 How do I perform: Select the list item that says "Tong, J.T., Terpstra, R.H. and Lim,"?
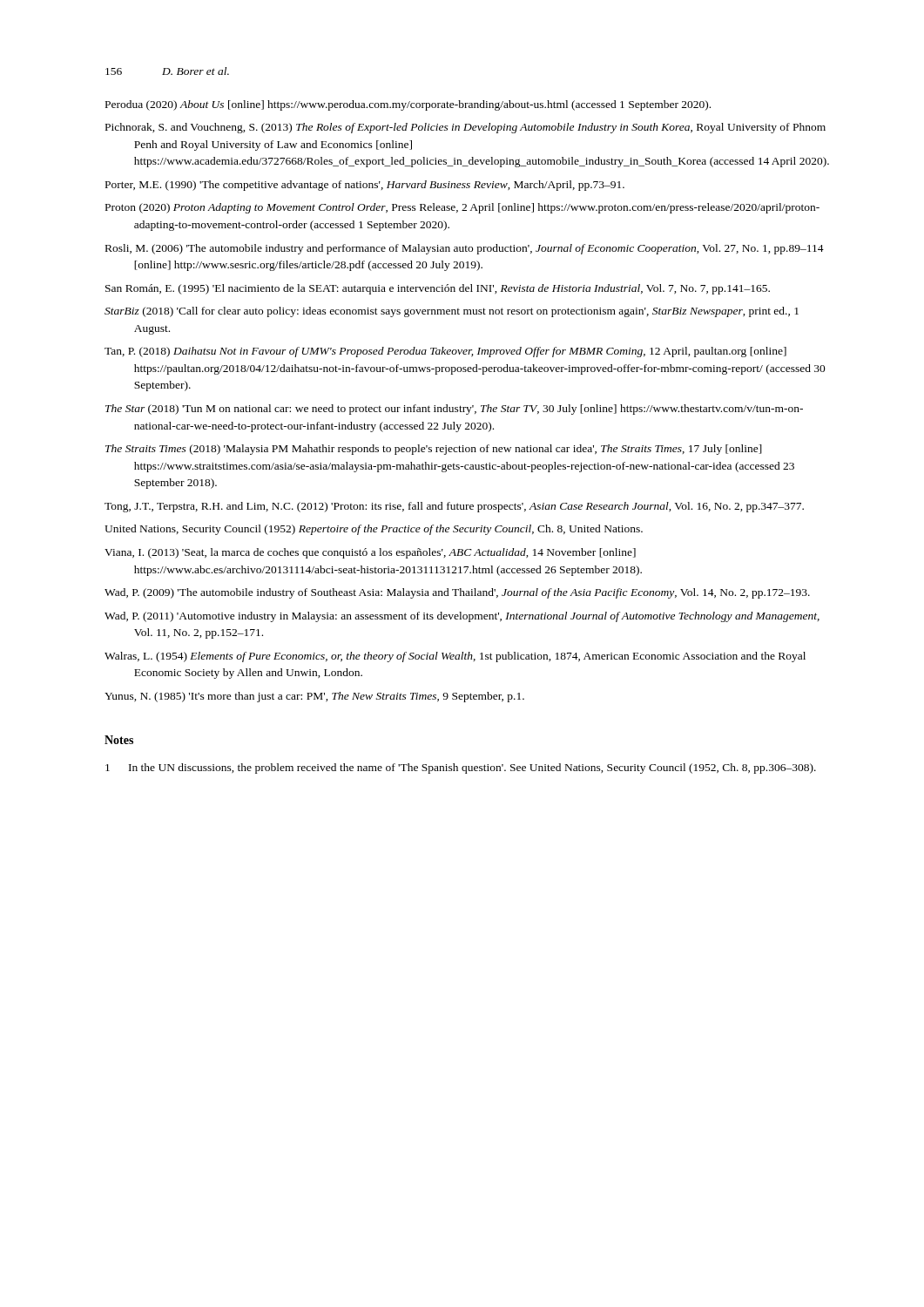pyautogui.click(x=471, y=506)
